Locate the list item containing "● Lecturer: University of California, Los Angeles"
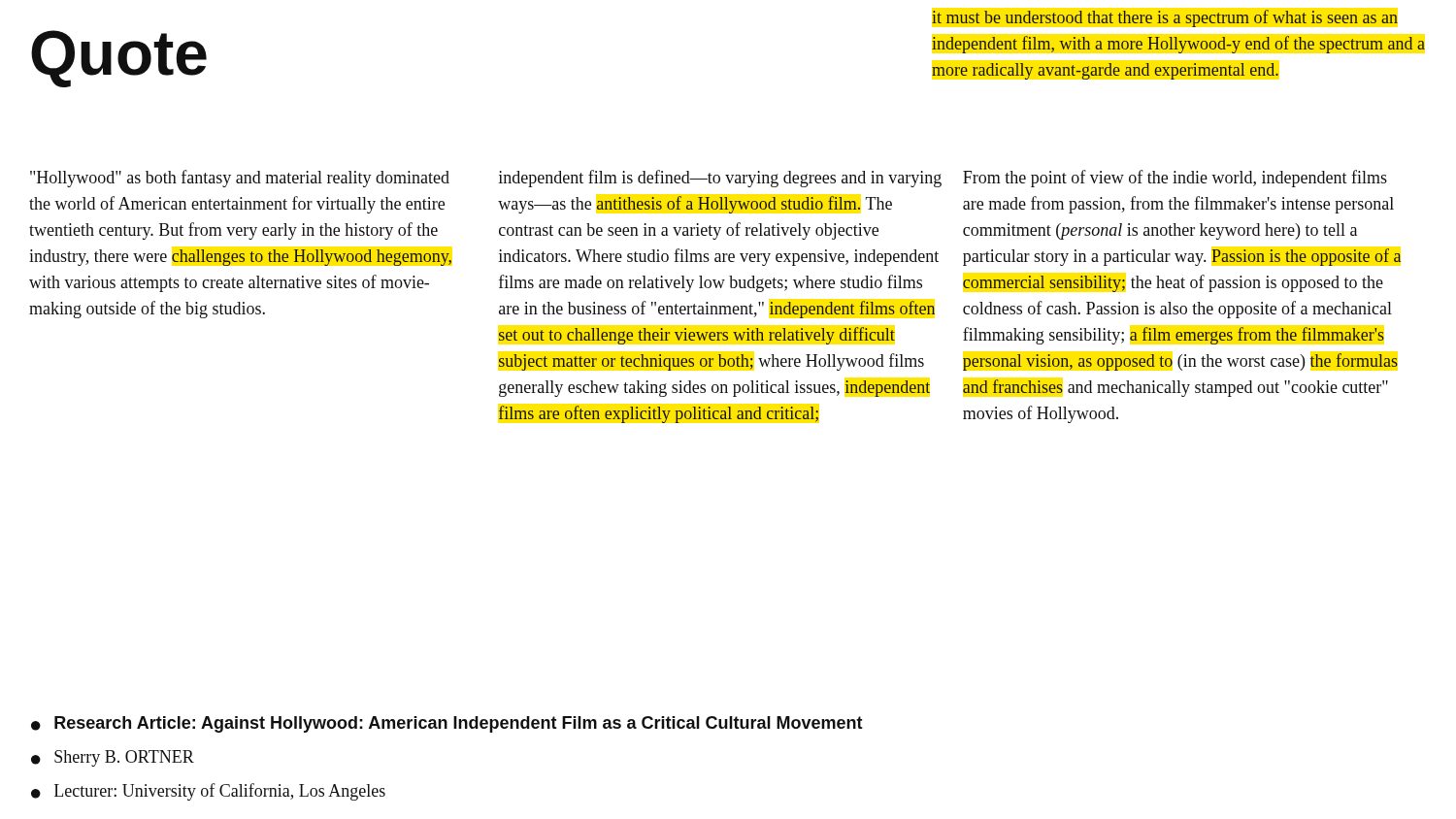1456x819 pixels. pyautogui.click(x=207, y=792)
